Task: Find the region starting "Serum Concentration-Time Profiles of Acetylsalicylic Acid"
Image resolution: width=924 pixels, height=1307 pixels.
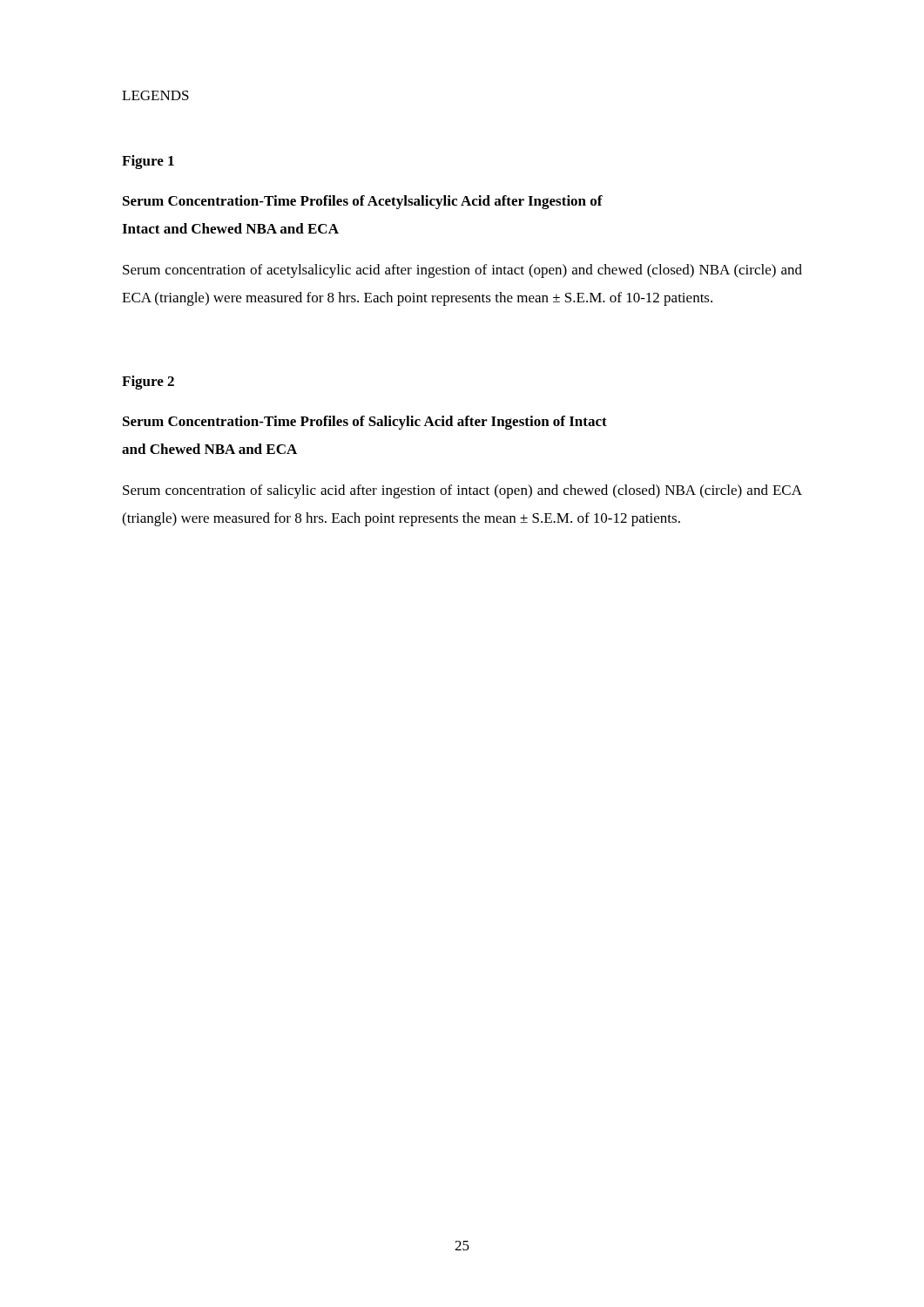Action: point(362,215)
